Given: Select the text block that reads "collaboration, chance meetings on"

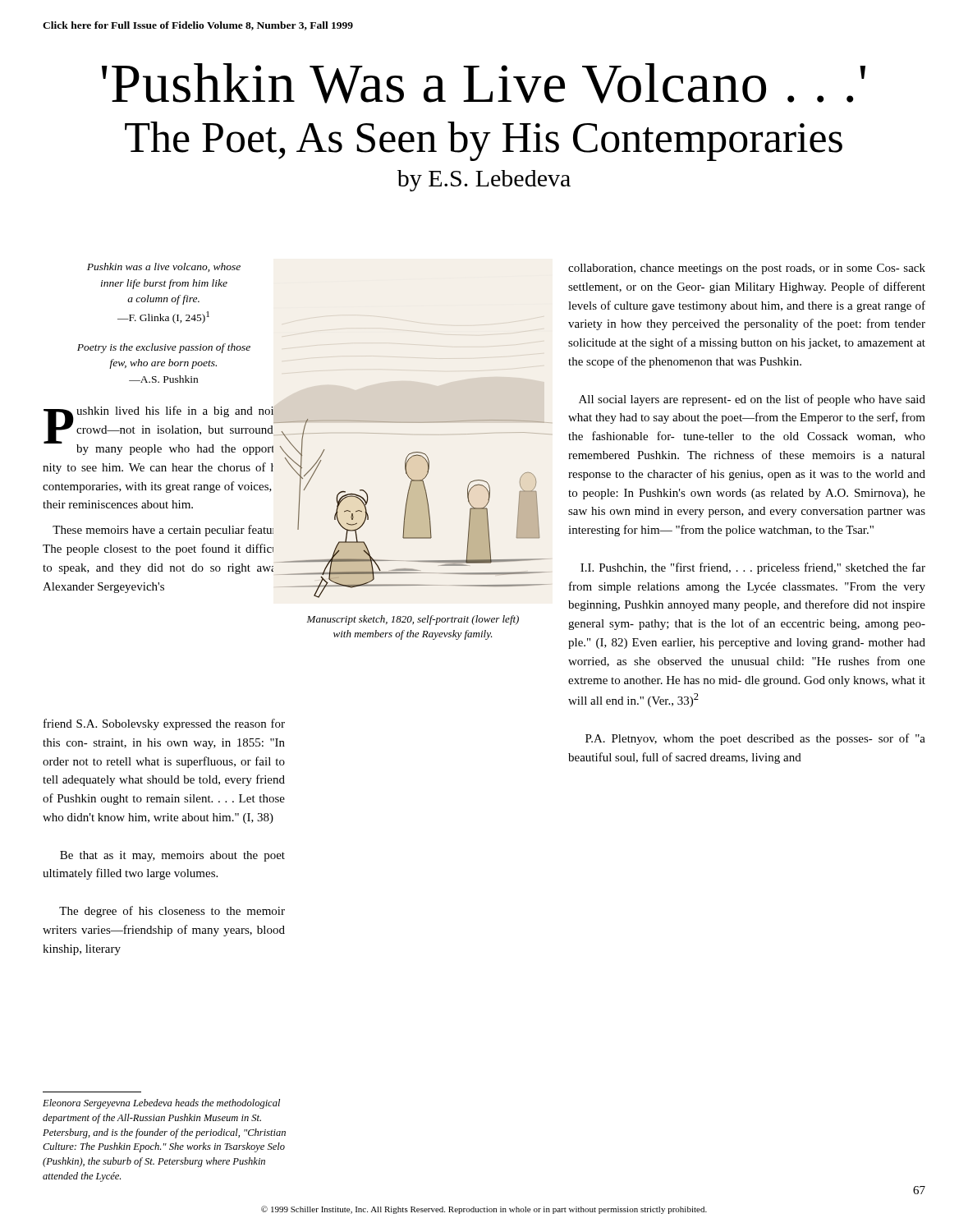Looking at the screenshot, I should (x=747, y=512).
